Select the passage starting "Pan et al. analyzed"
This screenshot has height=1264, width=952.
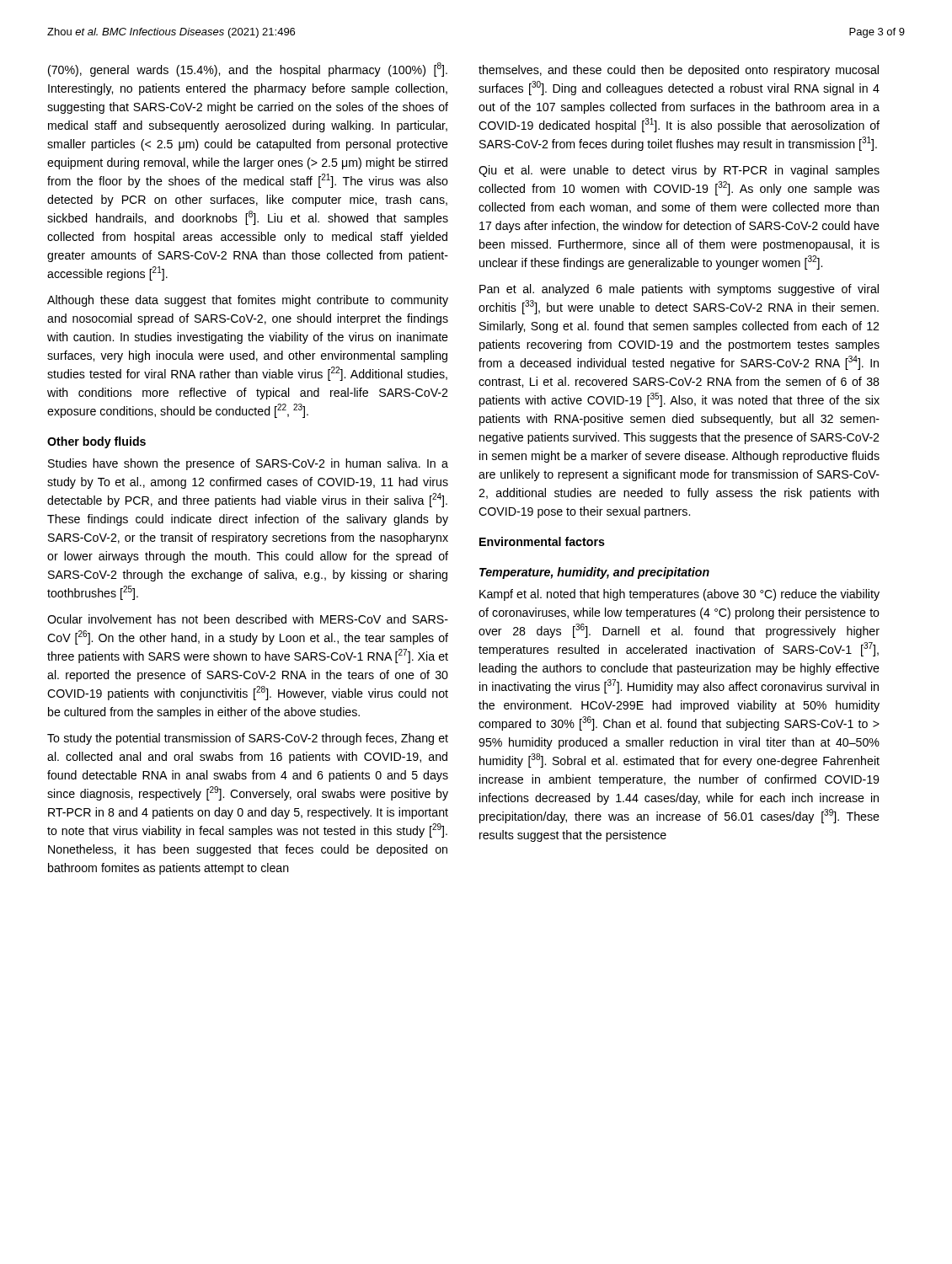click(679, 400)
